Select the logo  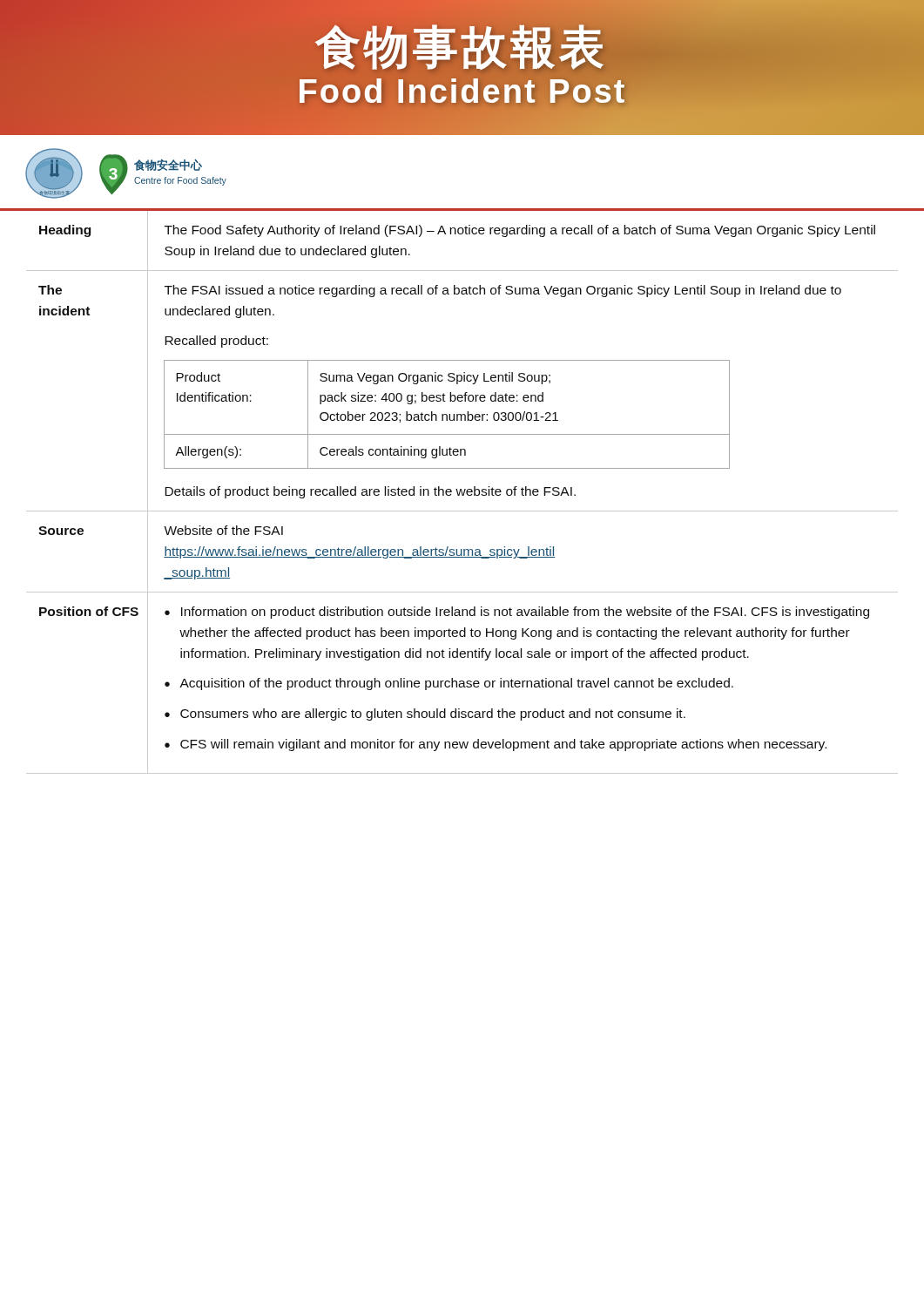click(462, 173)
